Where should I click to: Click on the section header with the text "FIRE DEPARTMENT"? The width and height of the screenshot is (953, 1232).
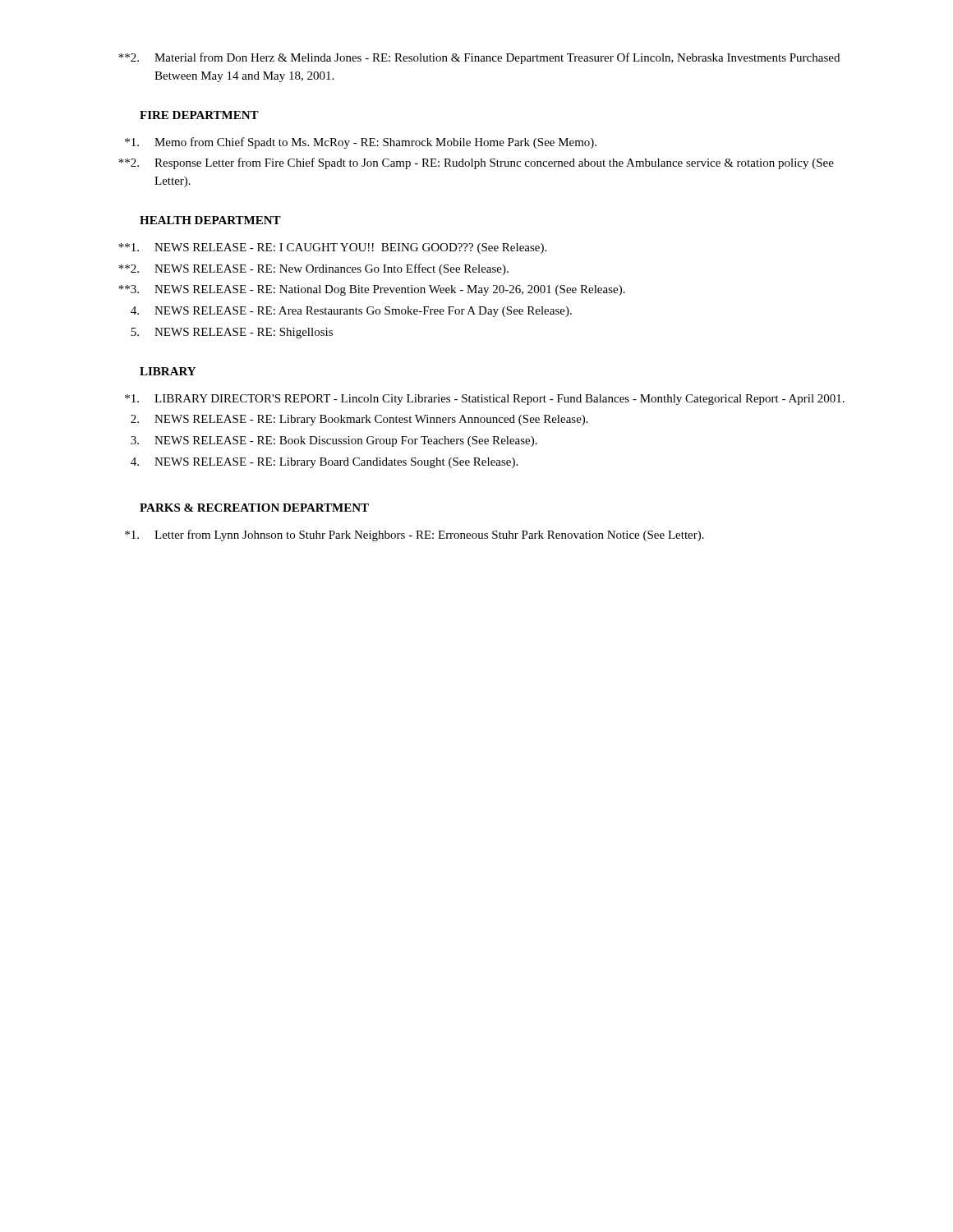(x=199, y=115)
